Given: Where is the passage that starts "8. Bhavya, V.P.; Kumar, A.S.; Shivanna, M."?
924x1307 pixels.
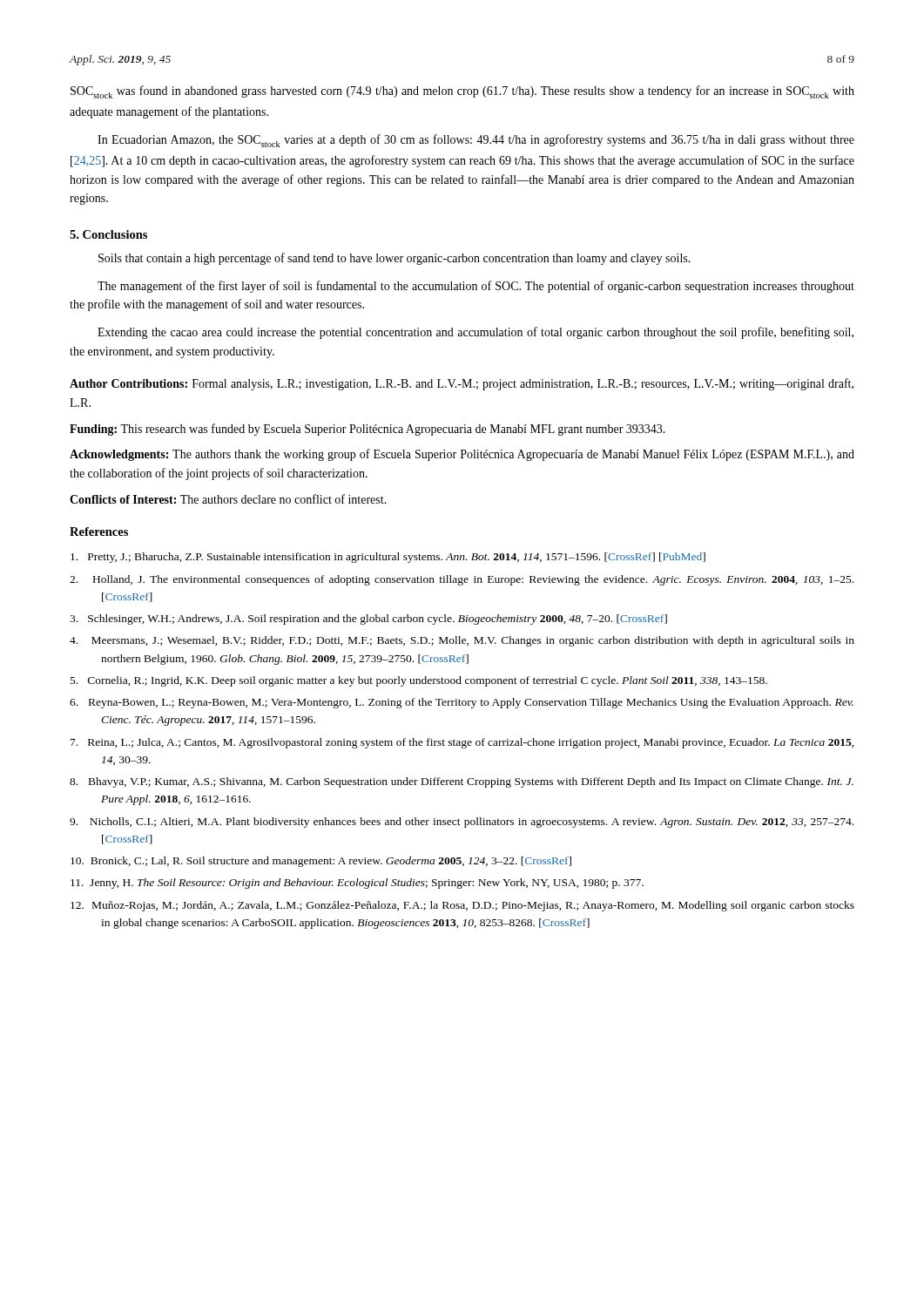Looking at the screenshot, I should click(x=462, y=790).
